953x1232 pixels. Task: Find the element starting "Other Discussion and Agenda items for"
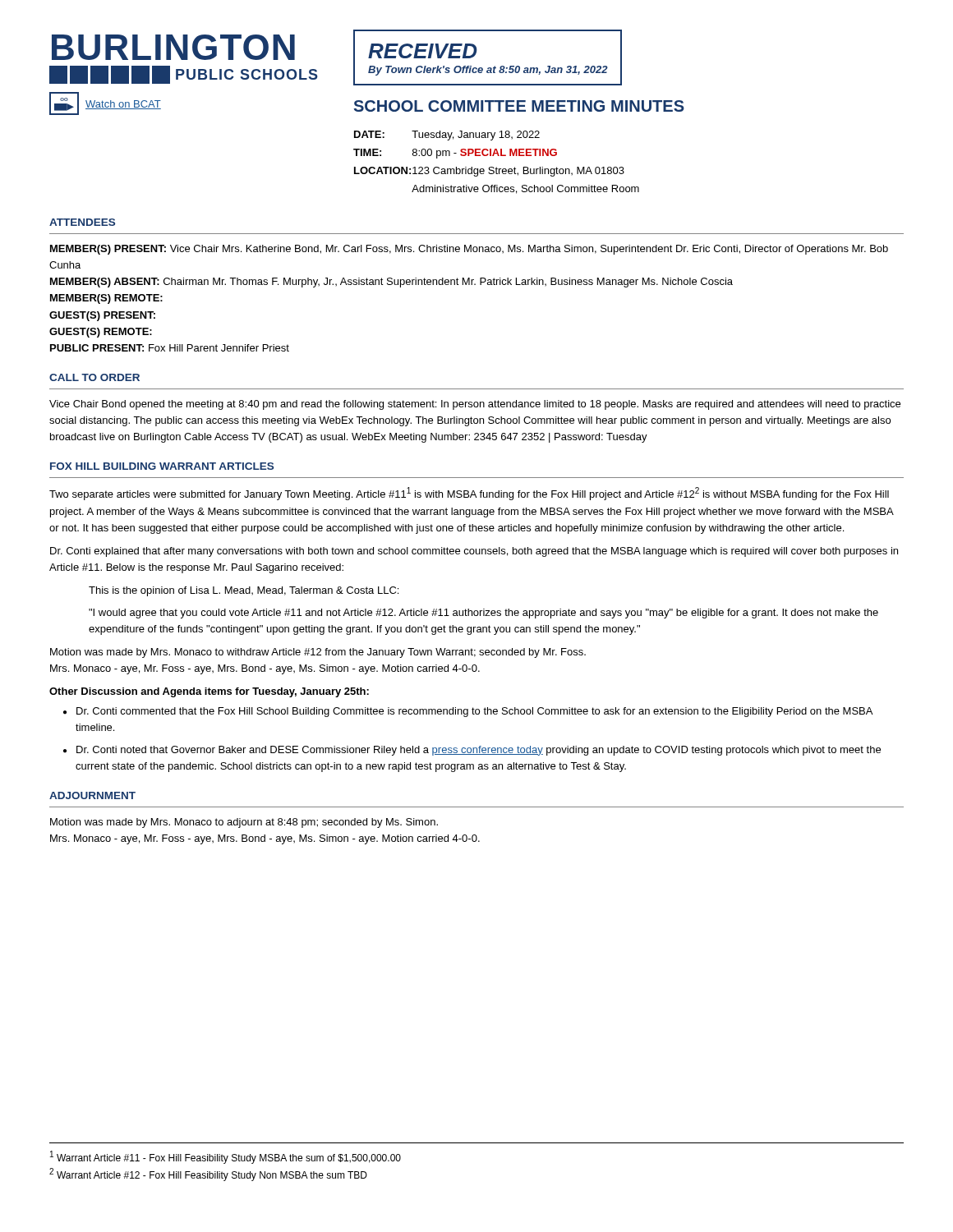click(209, 691)
